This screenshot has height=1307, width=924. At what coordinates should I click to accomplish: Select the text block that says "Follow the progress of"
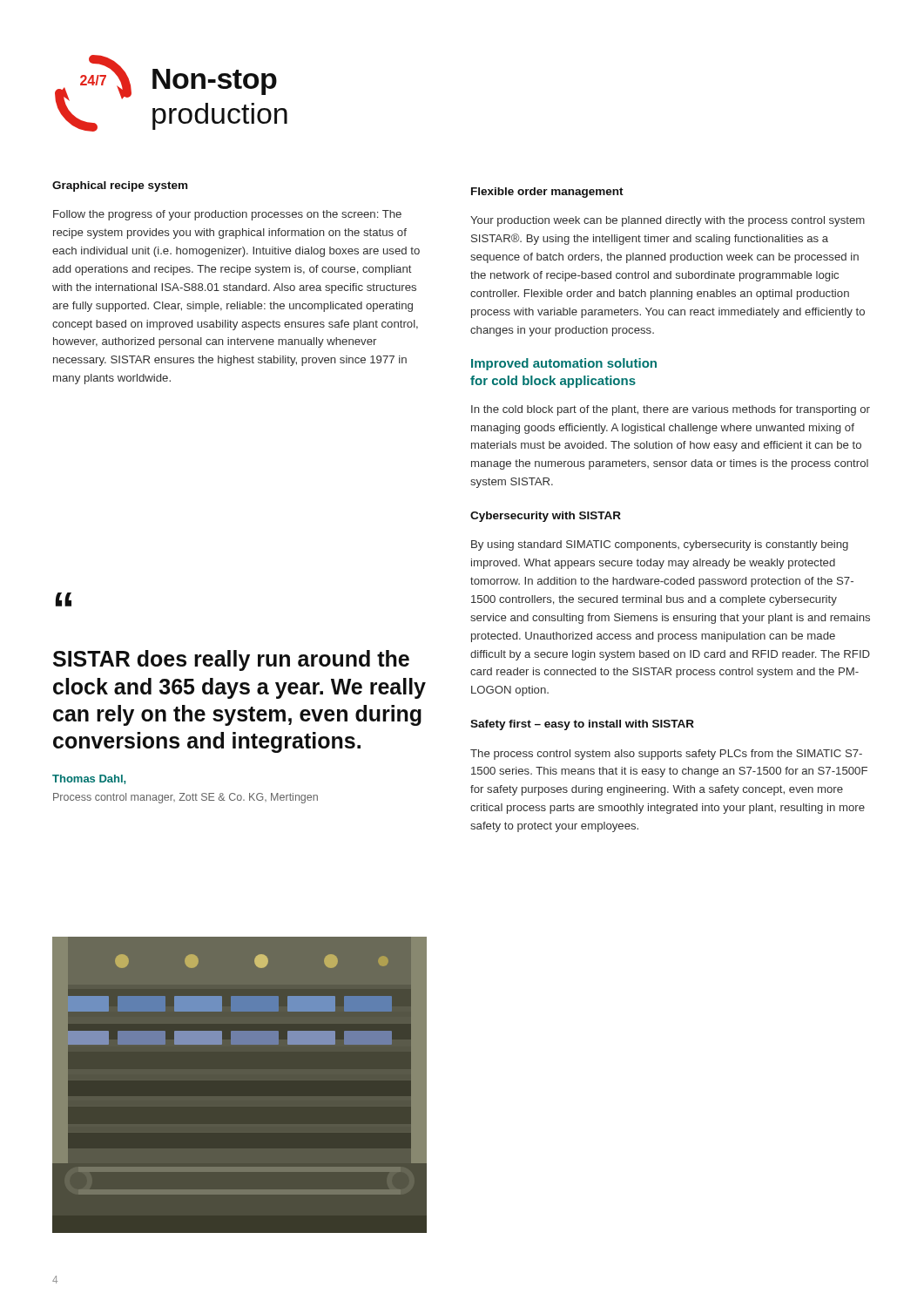[240, 297]
